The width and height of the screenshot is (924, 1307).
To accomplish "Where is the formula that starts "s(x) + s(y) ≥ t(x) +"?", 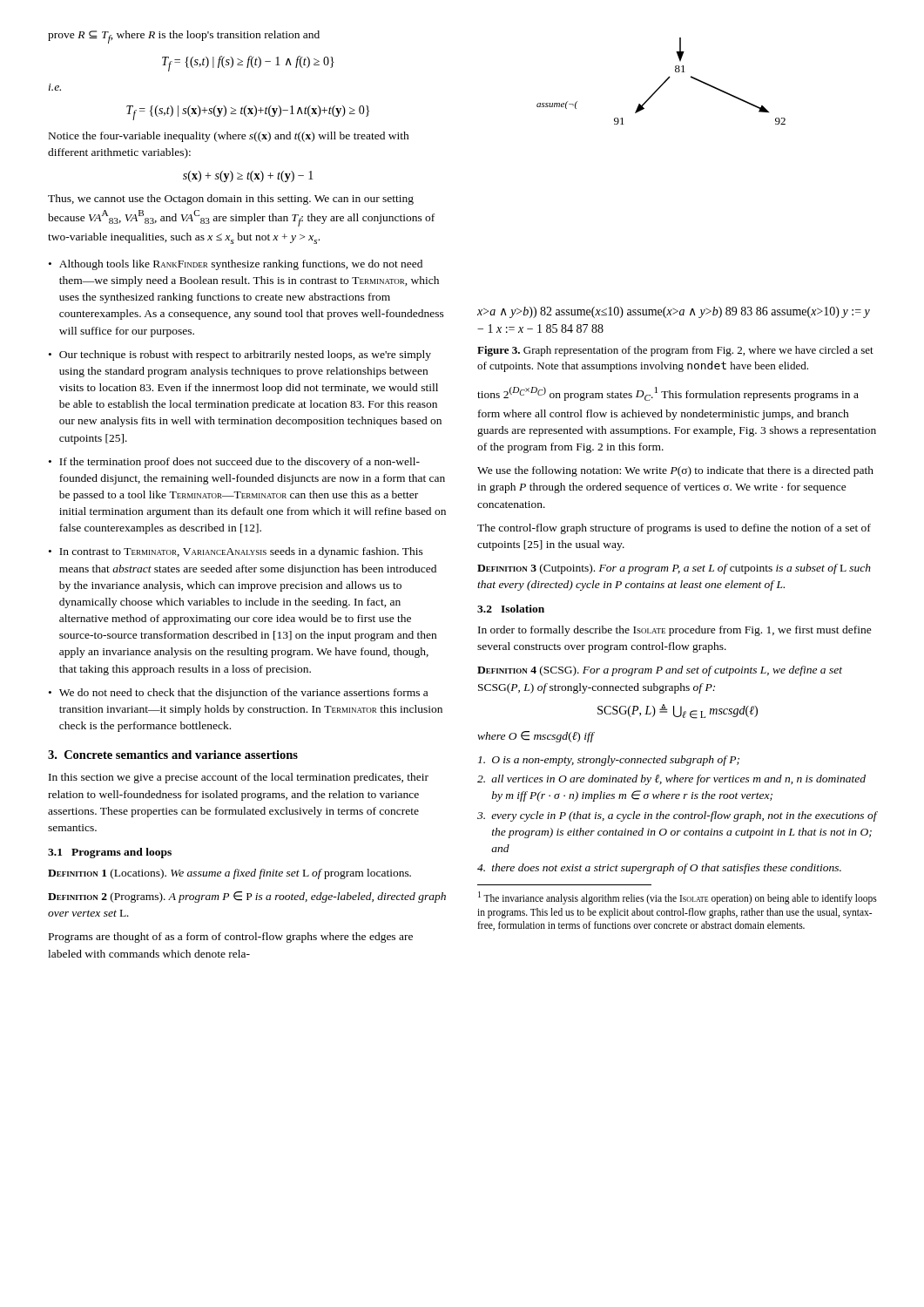I will (248, 176).
